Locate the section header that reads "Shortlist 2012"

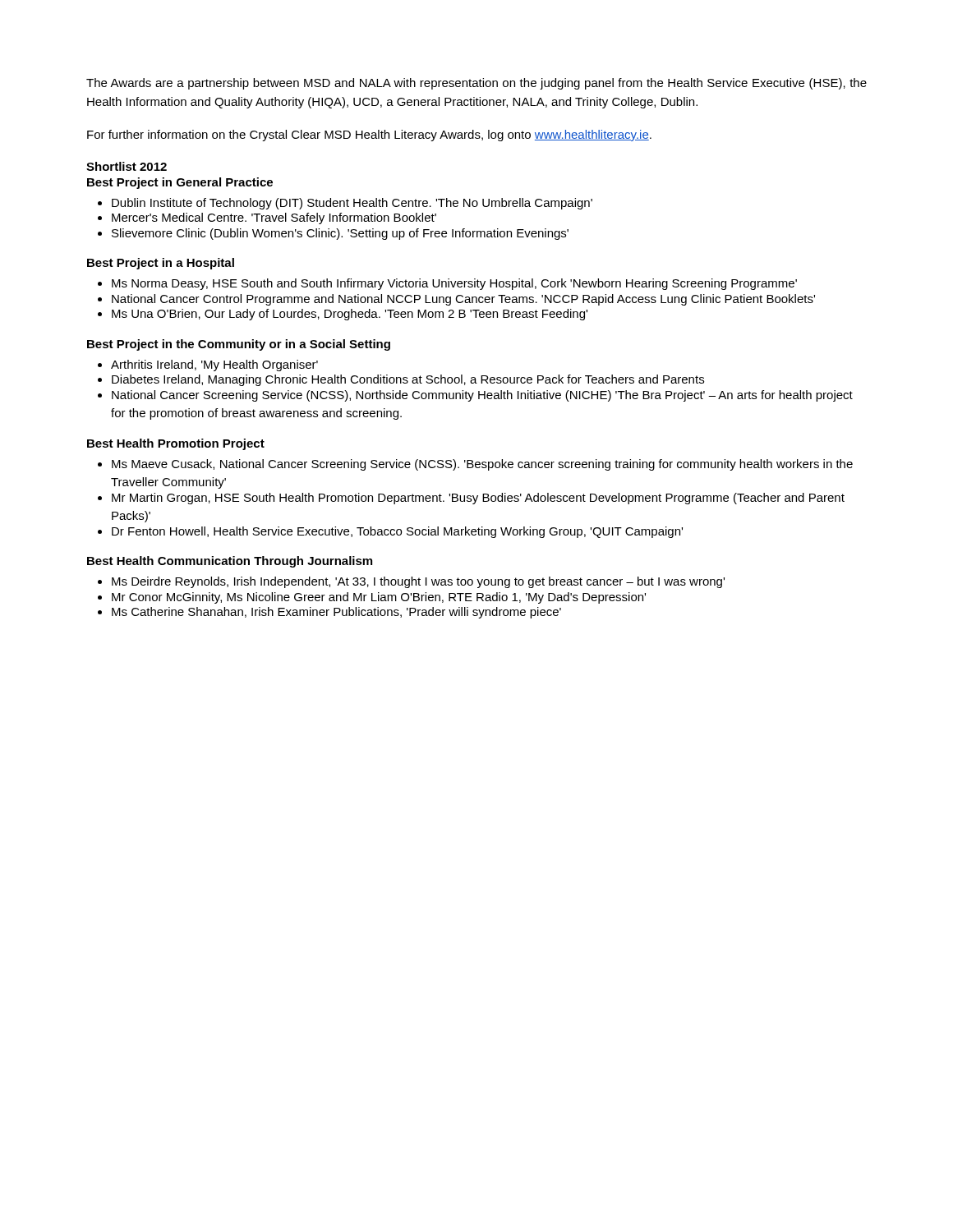click(x=127, y=166)
